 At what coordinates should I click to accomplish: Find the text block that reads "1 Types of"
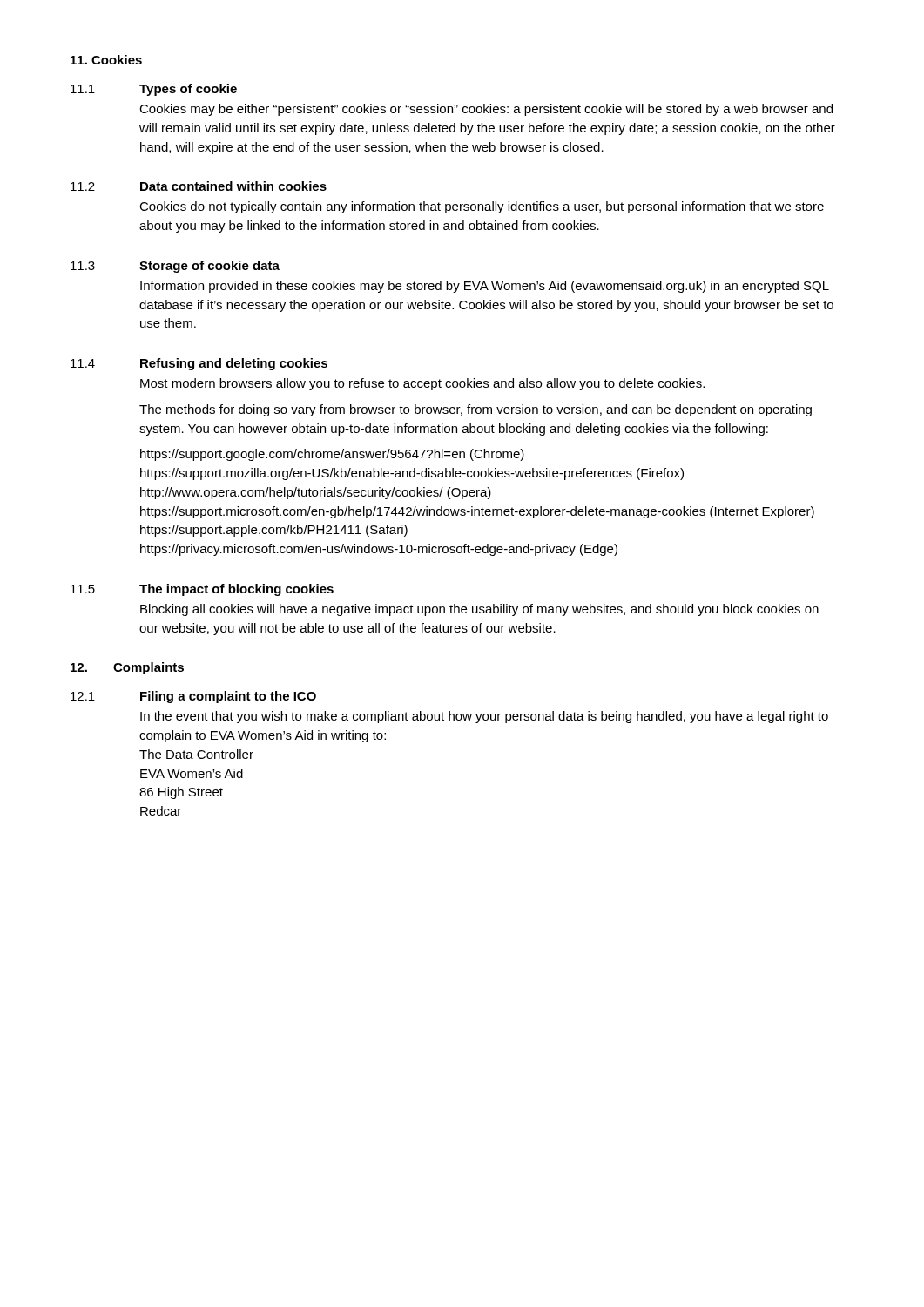pos(453,122)
